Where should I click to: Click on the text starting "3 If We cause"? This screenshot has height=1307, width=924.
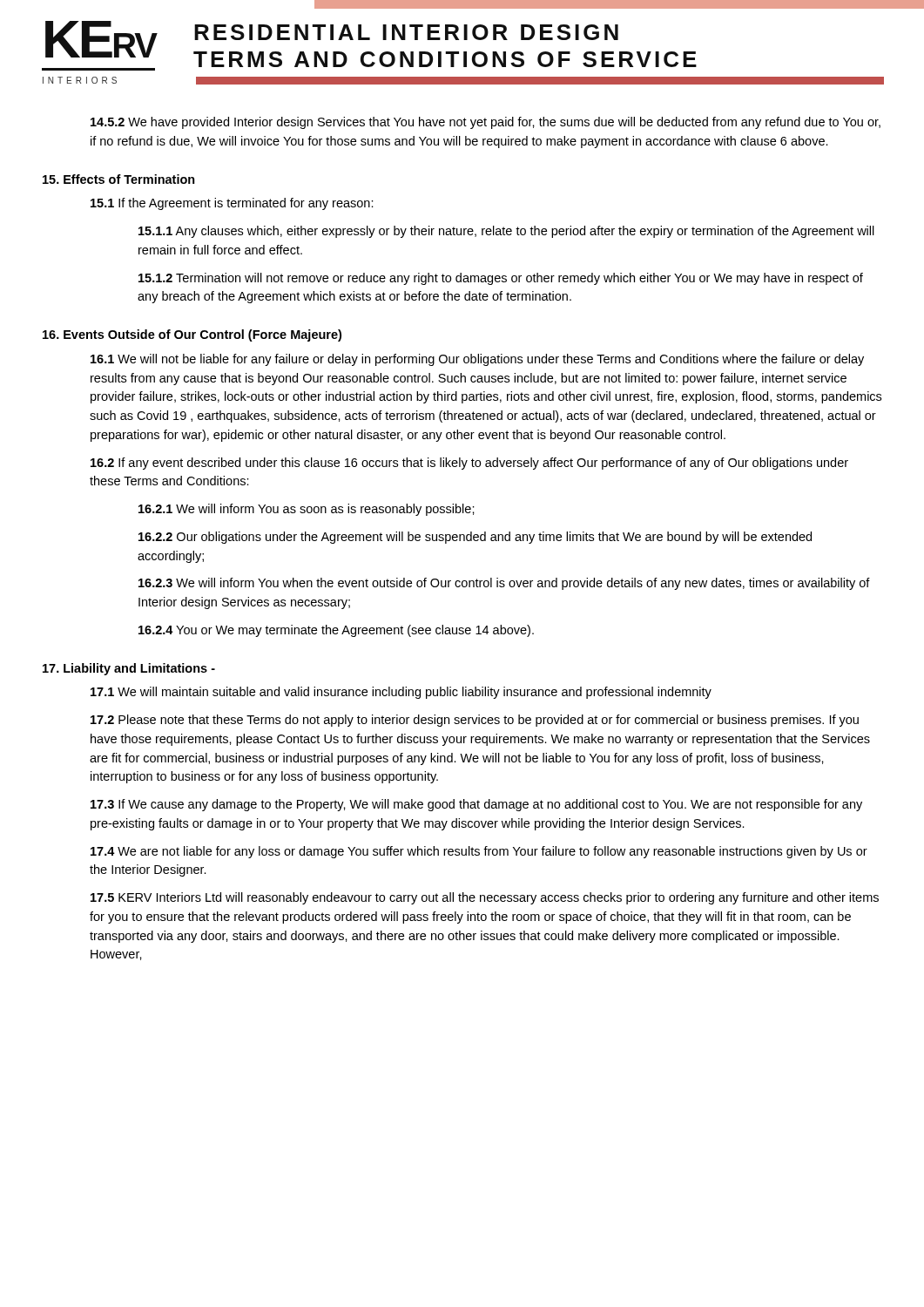pyautogui.click(x=476, y=814)
